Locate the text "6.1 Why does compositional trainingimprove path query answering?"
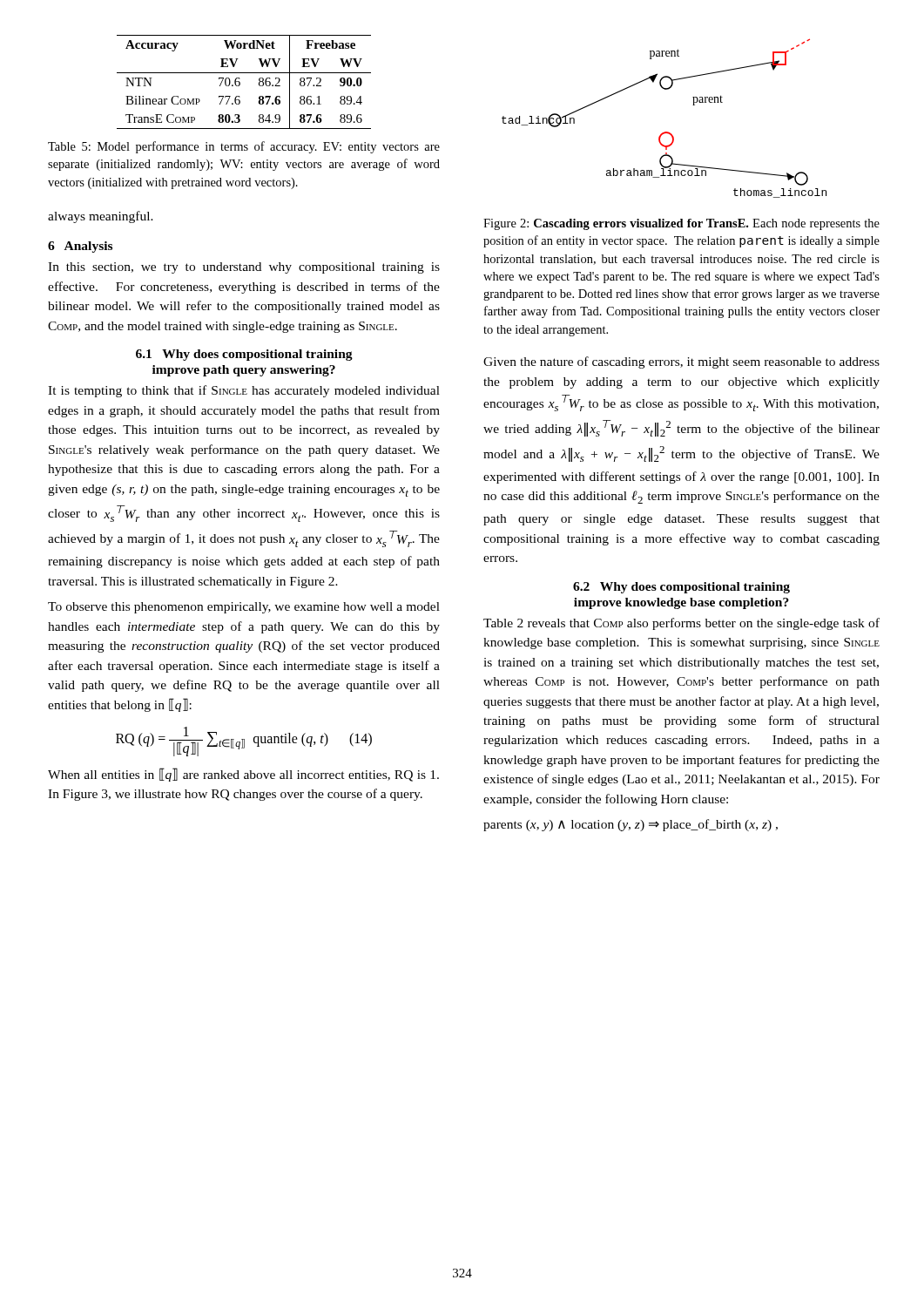 [244, 361]
